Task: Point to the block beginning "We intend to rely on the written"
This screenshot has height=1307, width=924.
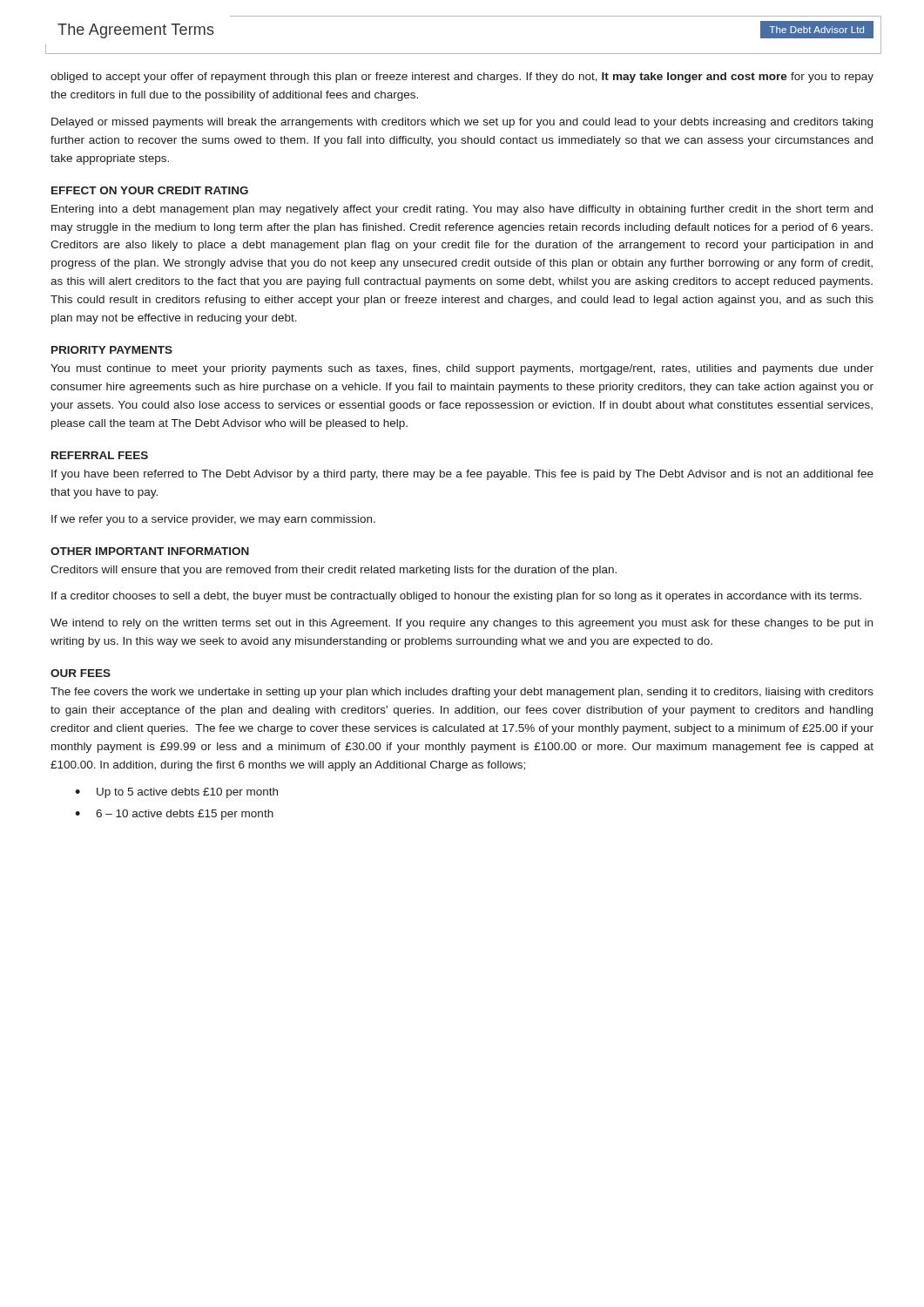Action: (462, 632)
